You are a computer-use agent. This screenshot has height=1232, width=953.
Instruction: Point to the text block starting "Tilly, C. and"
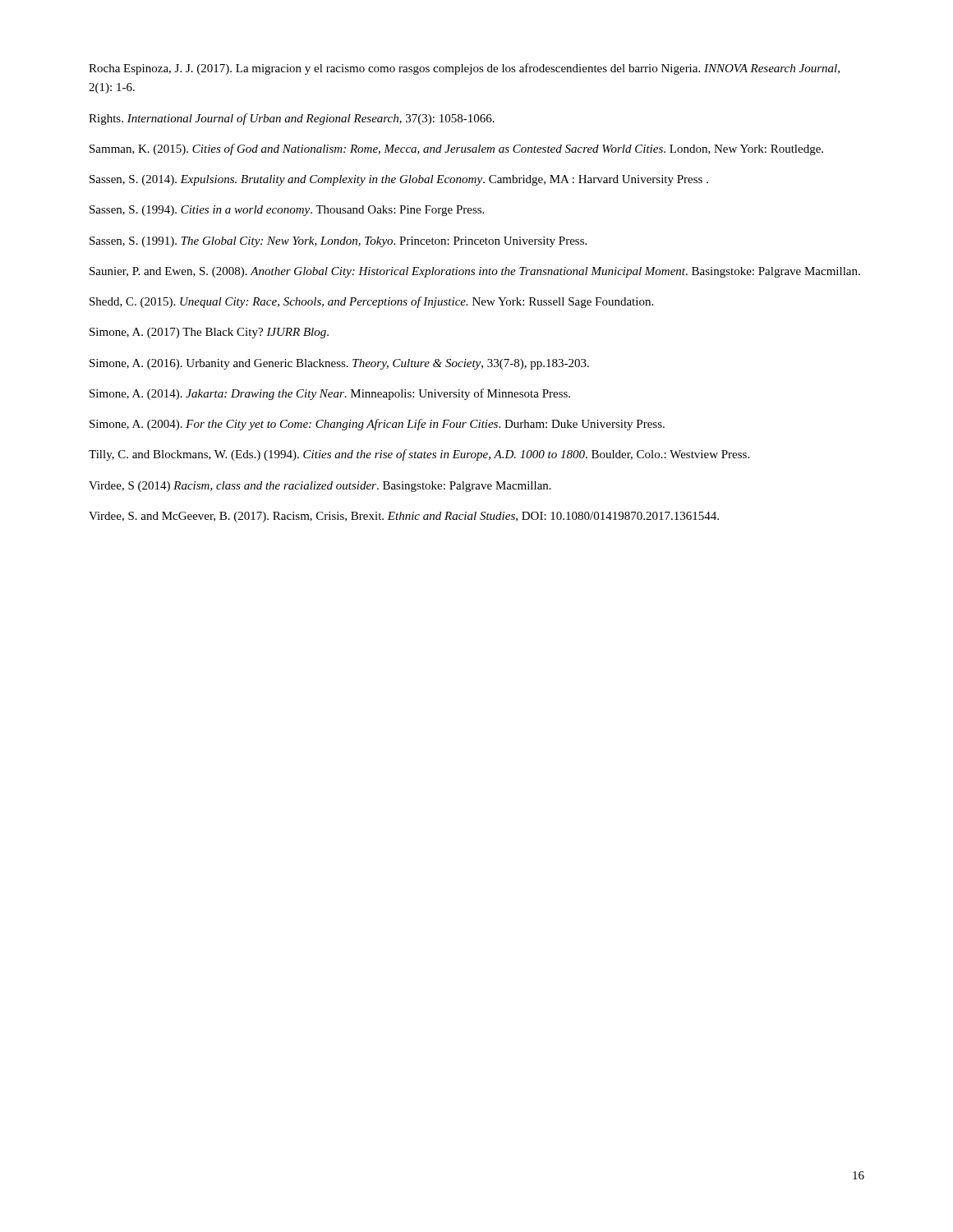[x=419, y=454]
